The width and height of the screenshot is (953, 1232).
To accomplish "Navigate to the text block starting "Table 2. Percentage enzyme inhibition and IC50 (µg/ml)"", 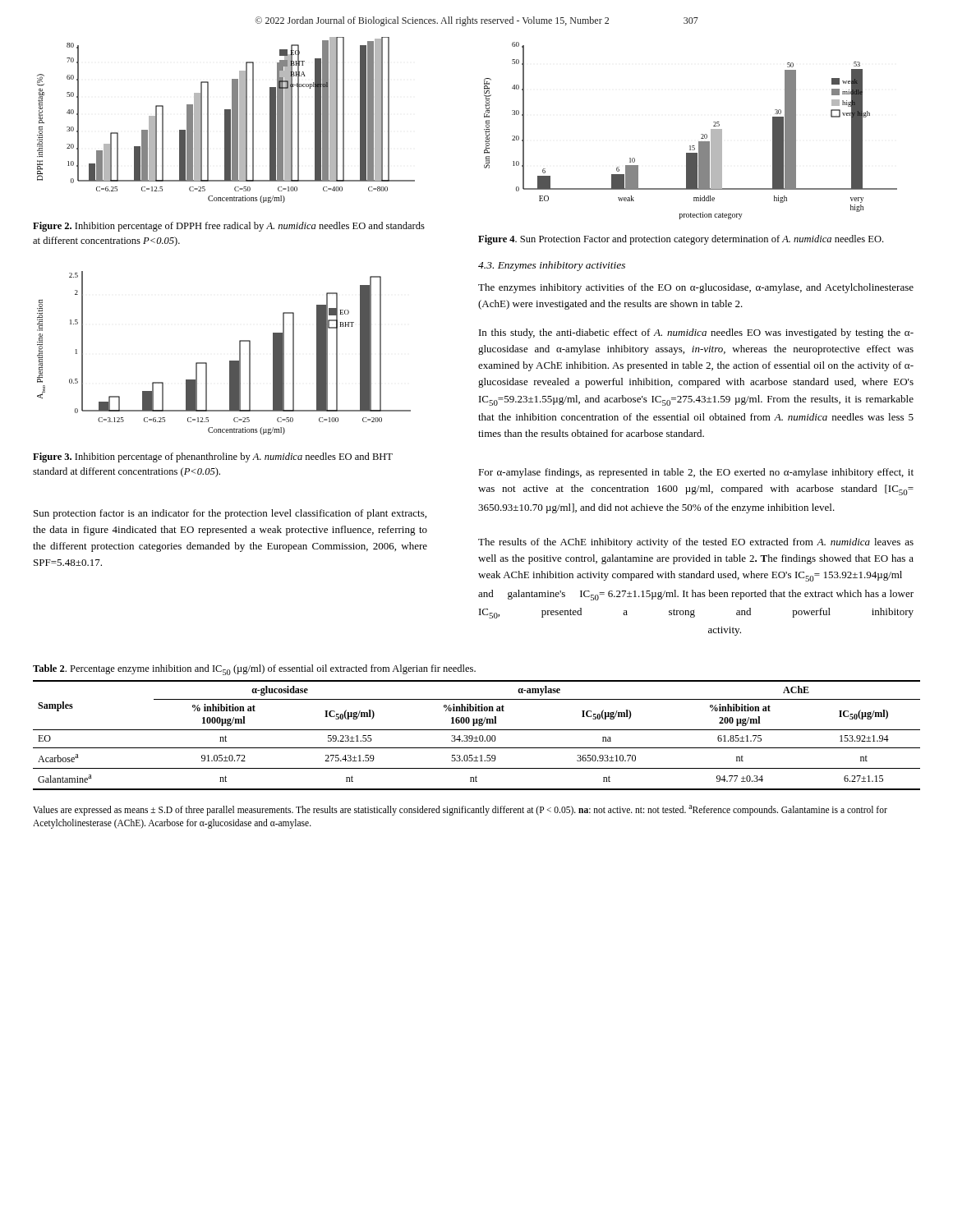I will (254, 670).
